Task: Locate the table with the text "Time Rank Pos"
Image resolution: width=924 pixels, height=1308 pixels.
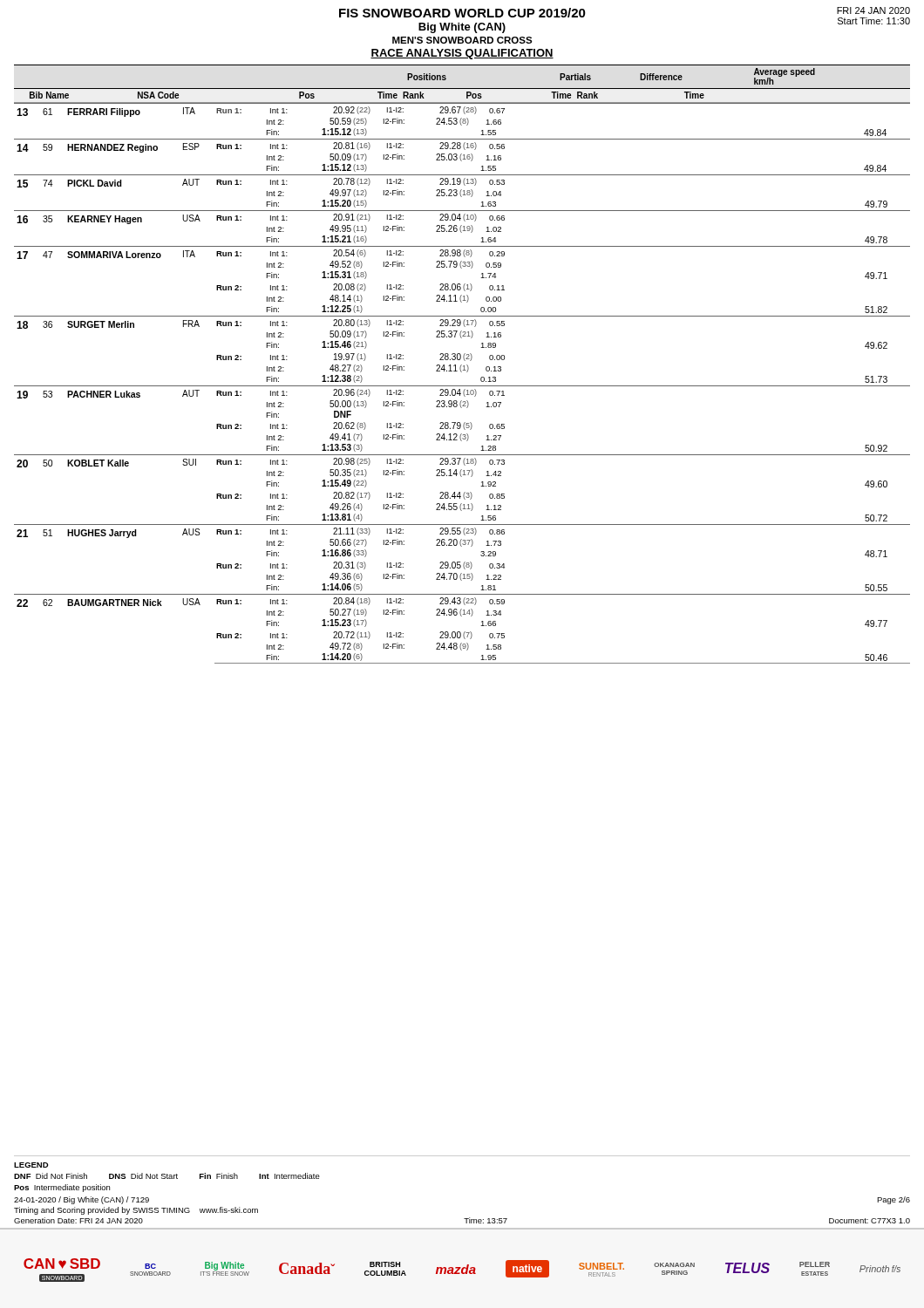Action: (x=462, y=81)
